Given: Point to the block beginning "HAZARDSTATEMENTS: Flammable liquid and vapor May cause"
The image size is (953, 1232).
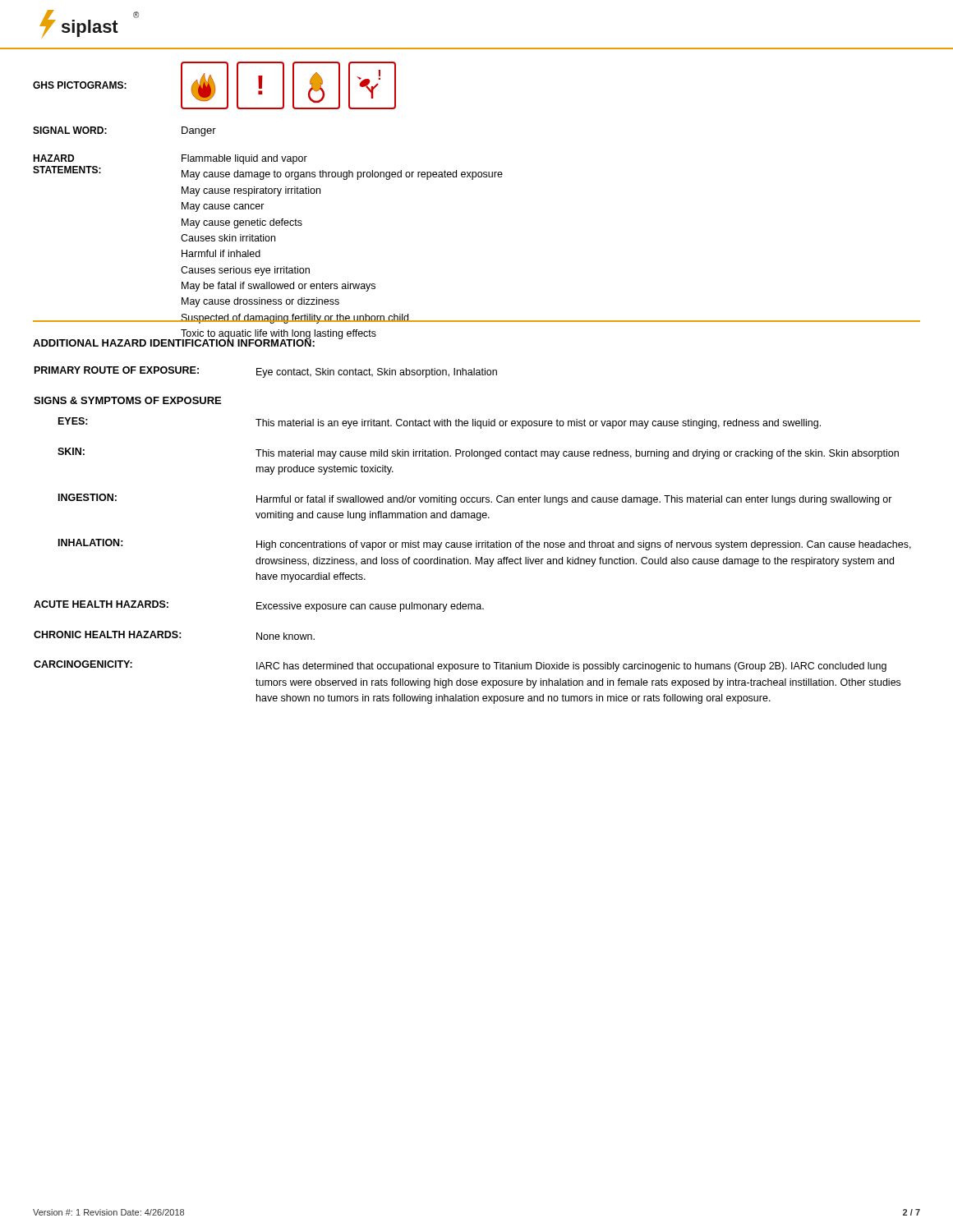Looking at the screenshot, I should click(x=268, y=247).
